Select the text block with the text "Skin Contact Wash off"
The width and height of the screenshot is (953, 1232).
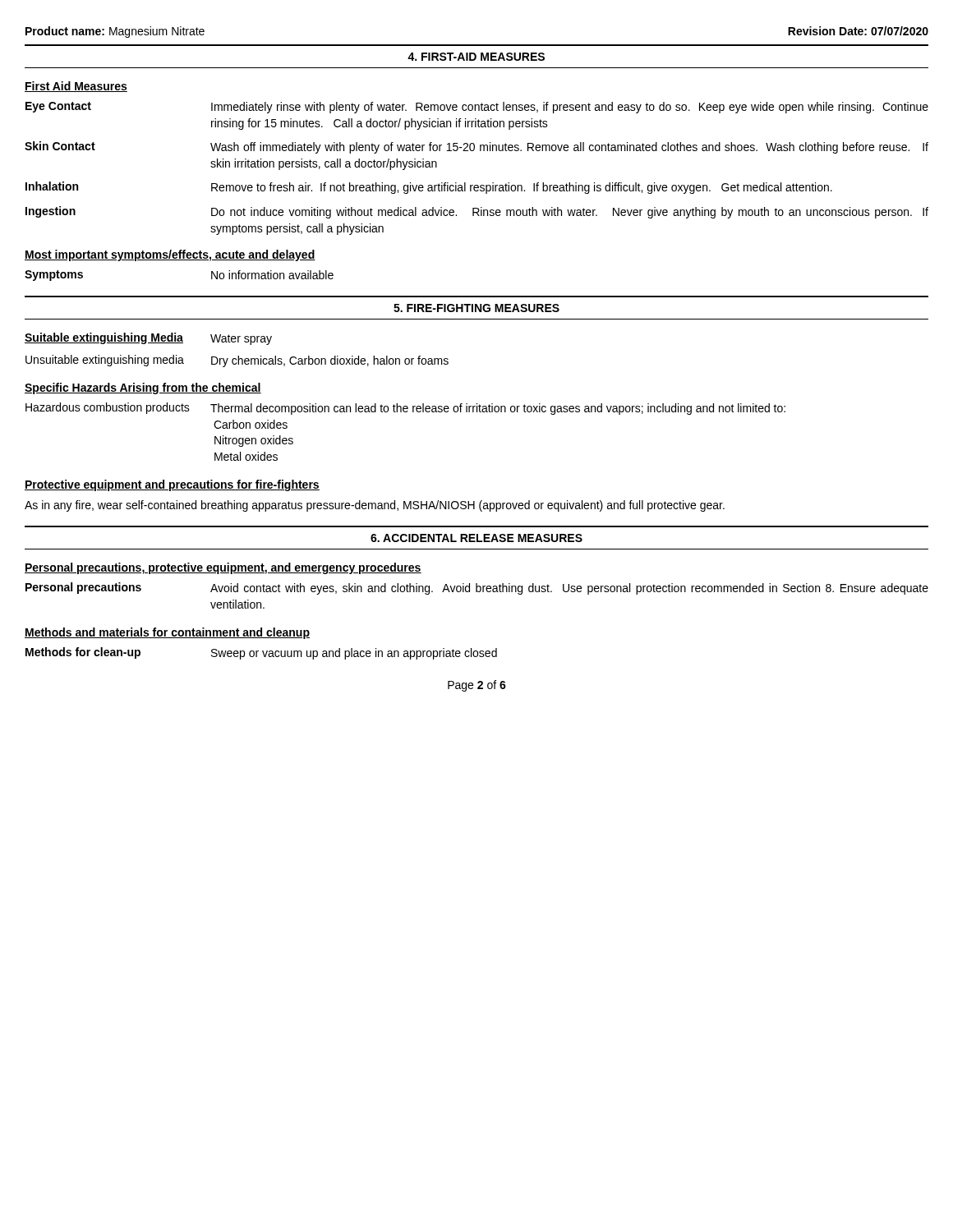(x=476, y=156)
